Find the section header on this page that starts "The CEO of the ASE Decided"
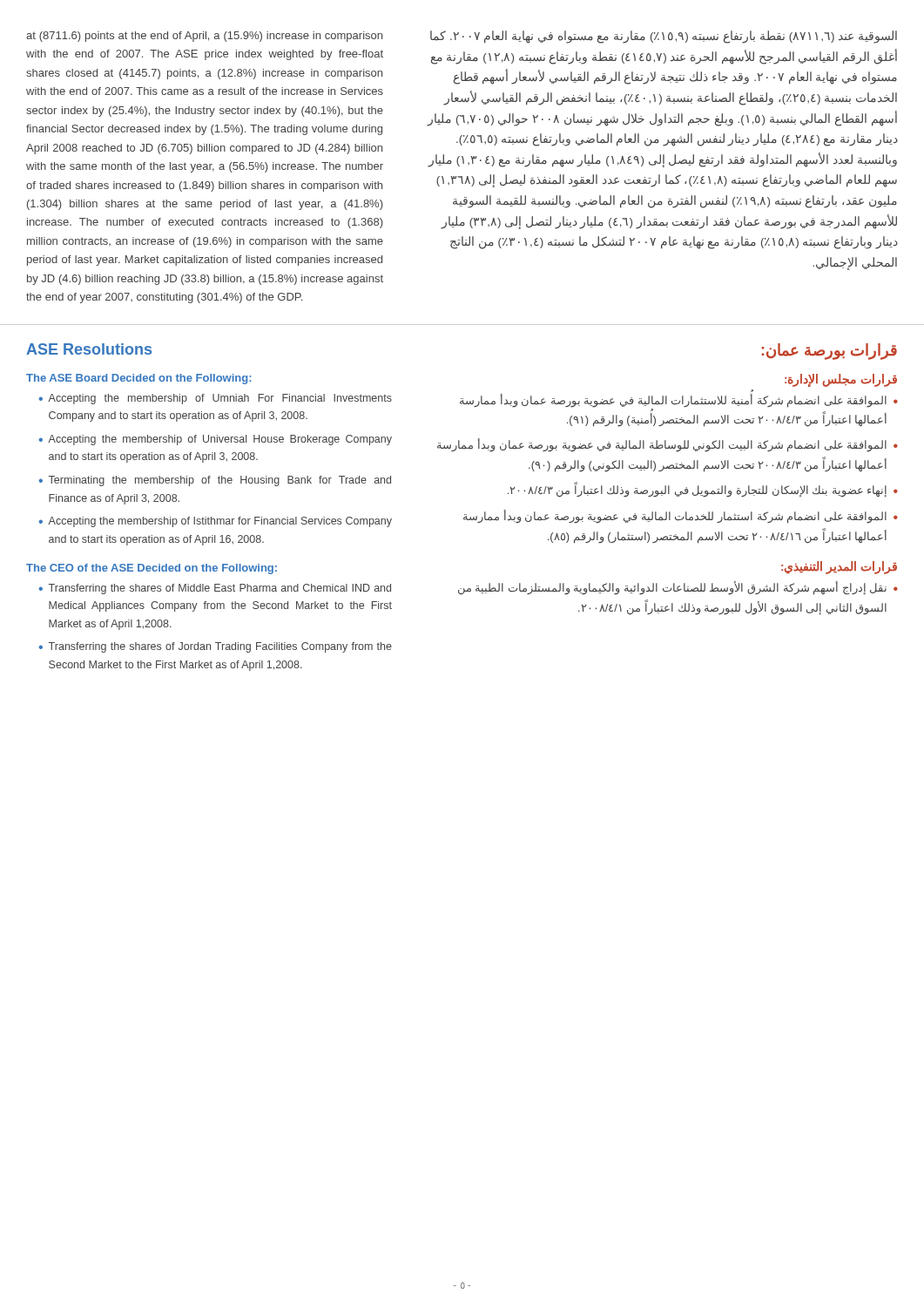Image resolution: width=924 pixels, height=1307 pixels. click(x=152, y=567)
